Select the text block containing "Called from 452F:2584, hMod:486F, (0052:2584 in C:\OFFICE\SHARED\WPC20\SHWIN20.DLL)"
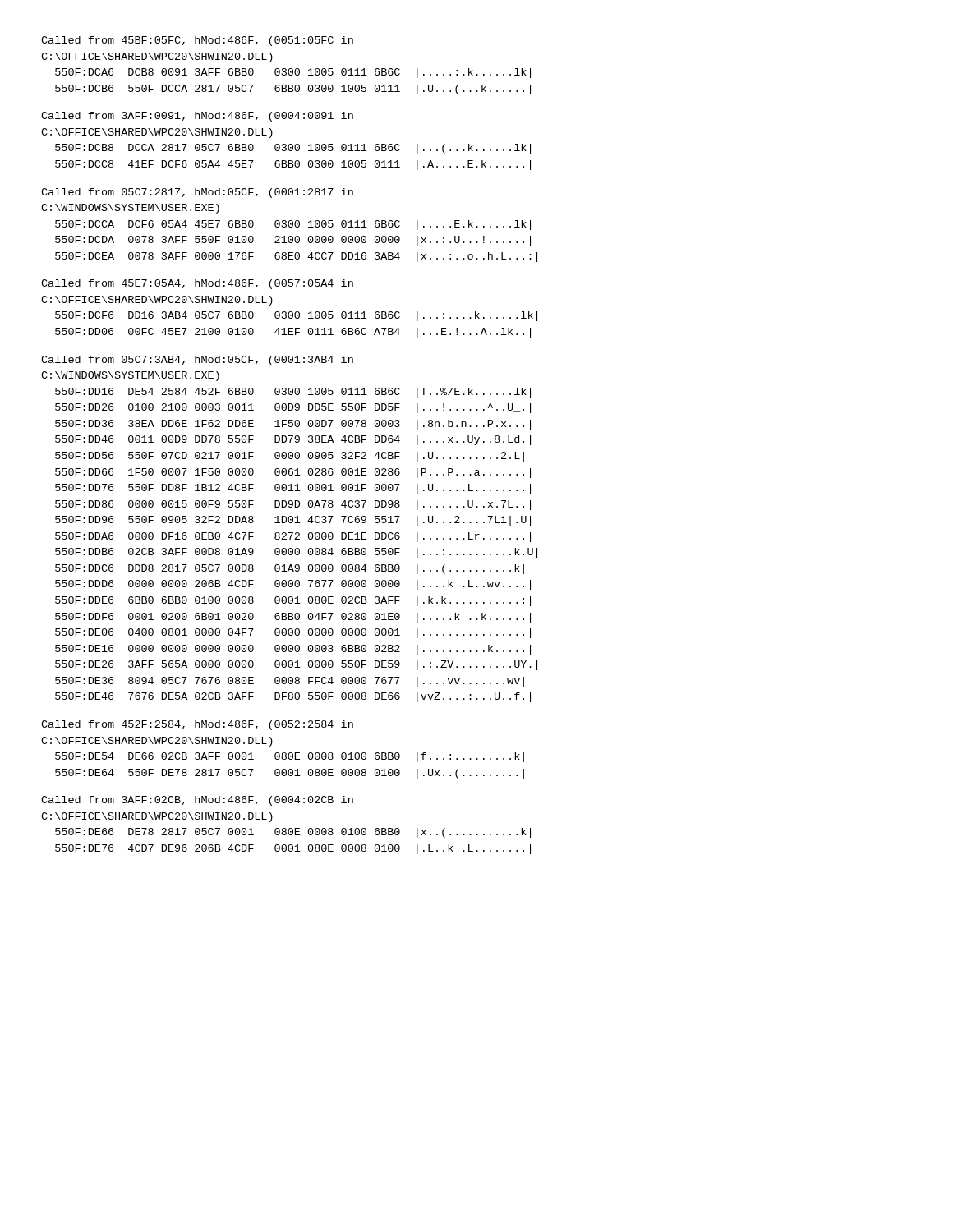The image size is (953, 1232). tap(284, 749)
